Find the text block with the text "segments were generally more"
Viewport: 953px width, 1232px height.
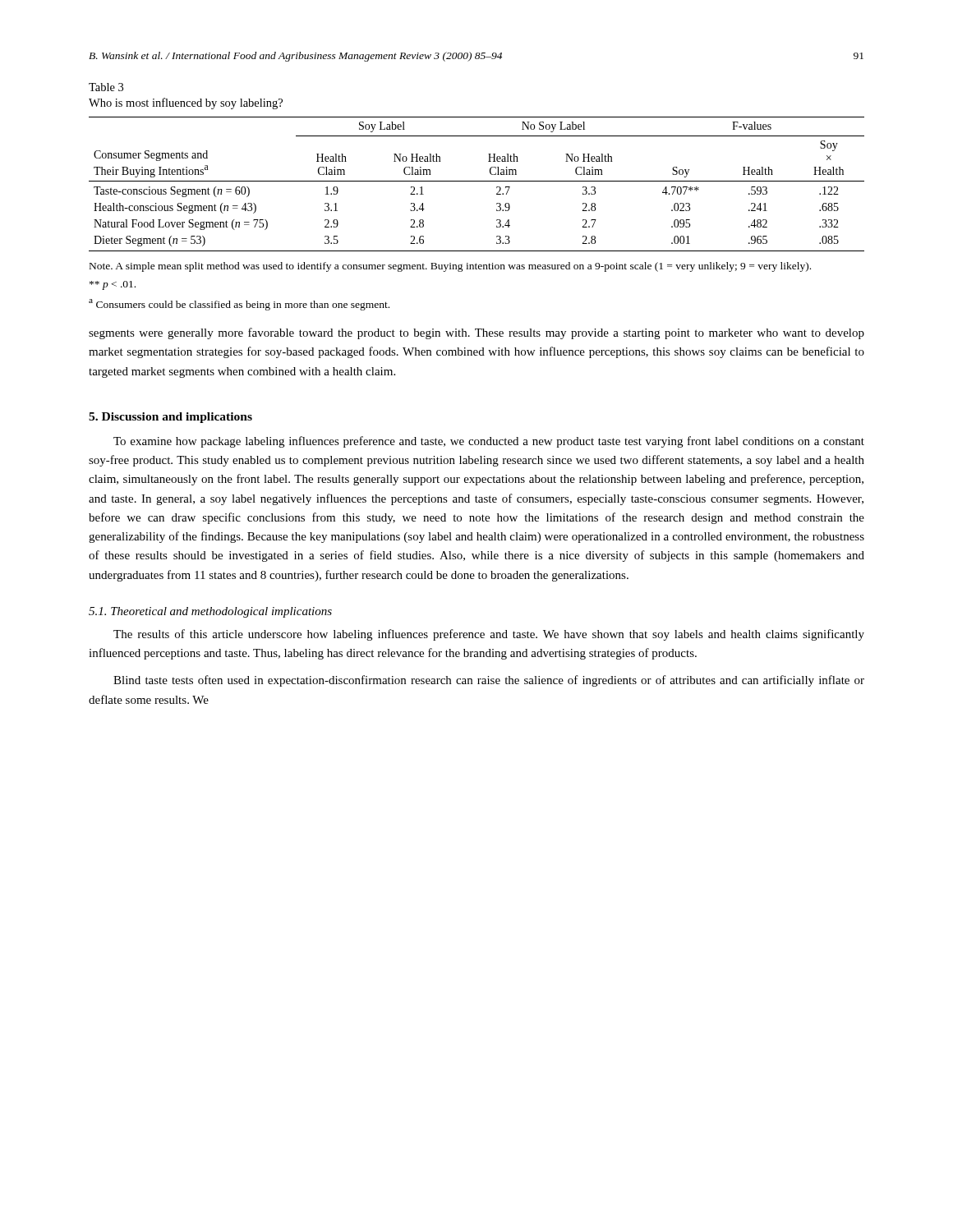476,352
